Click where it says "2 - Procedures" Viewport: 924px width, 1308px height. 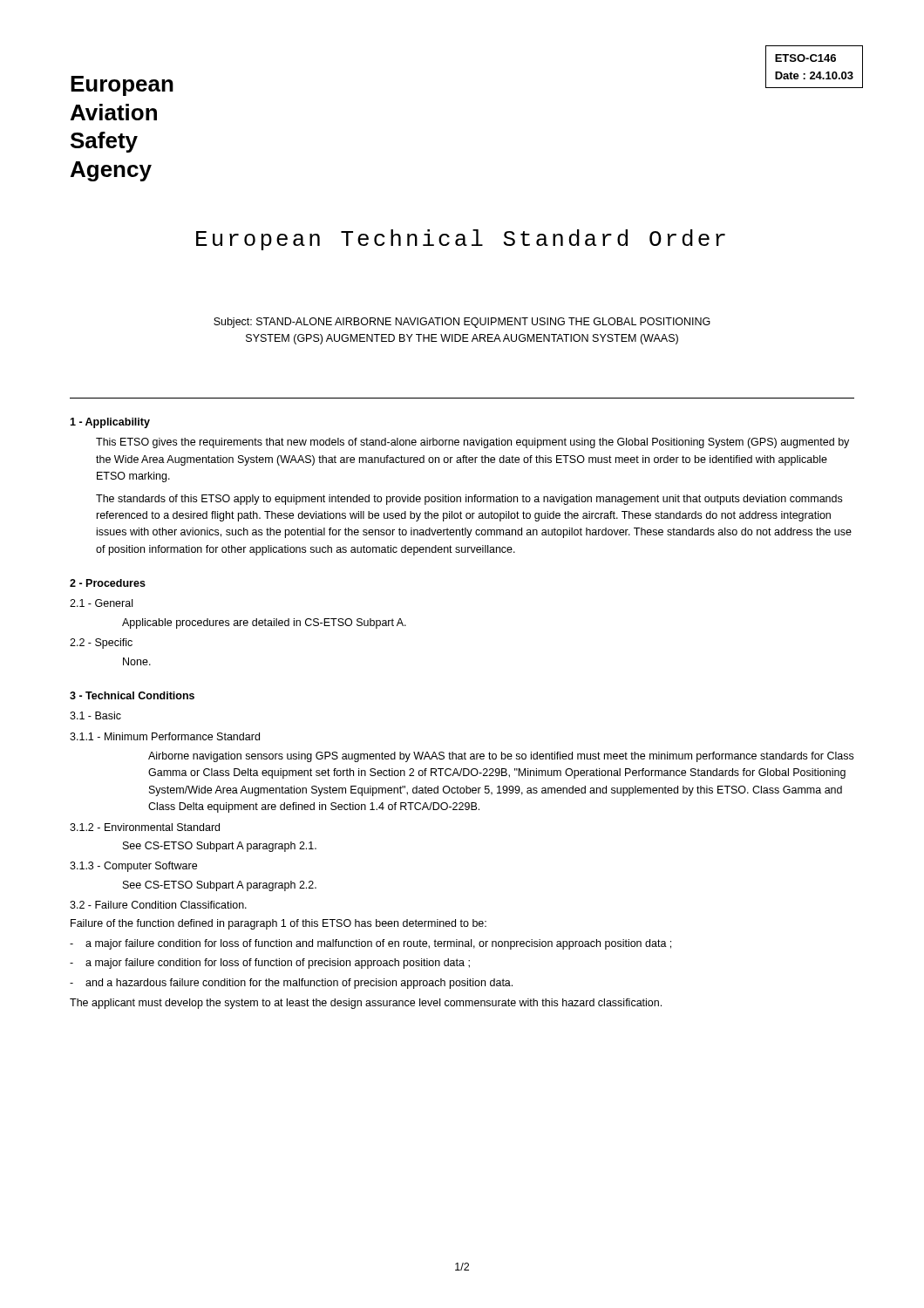[x=108, y=583]
